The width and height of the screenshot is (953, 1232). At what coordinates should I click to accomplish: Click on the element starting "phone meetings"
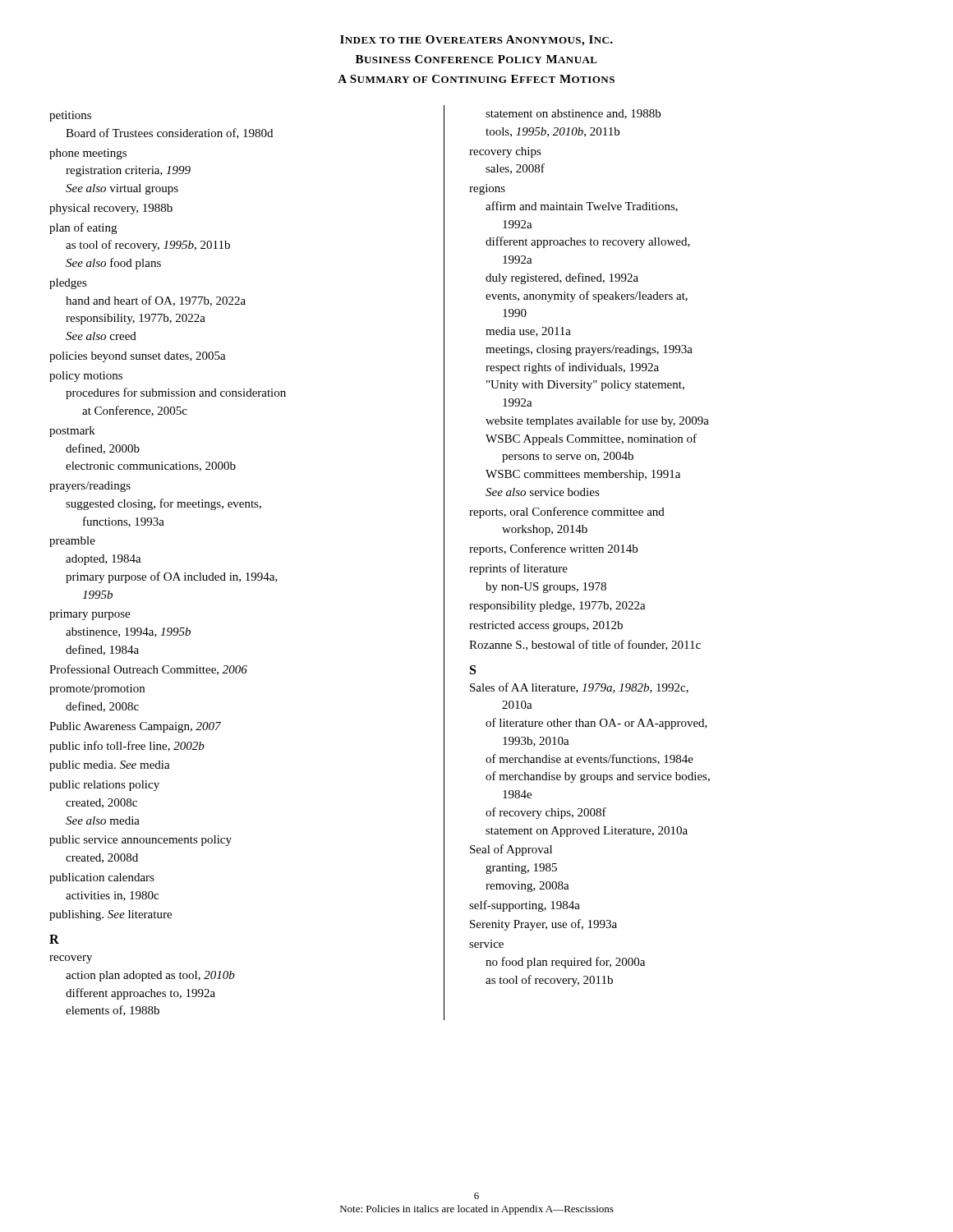pyautogui.click(x=88, y=152)
